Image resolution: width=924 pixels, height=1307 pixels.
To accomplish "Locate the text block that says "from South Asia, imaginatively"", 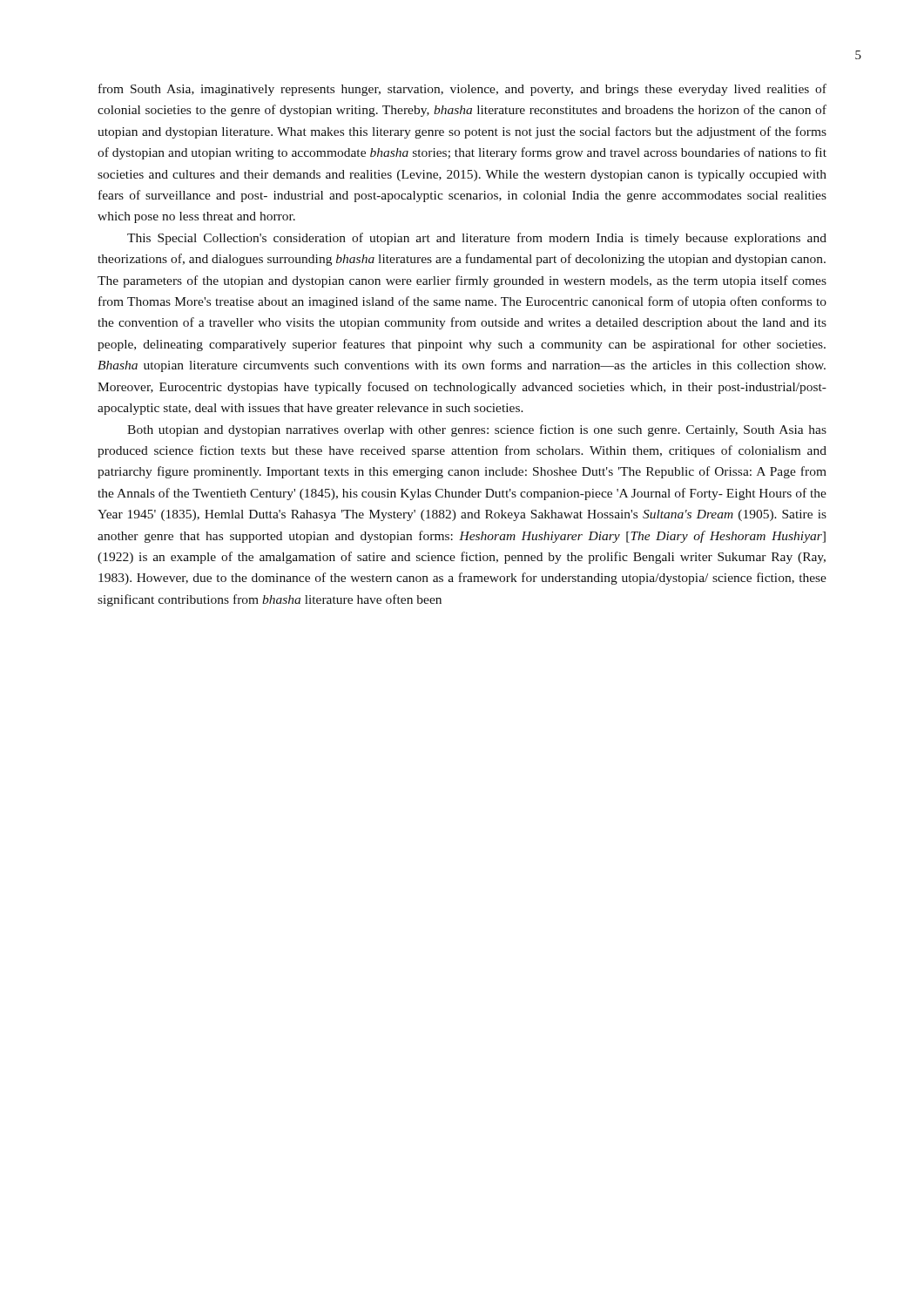I will click(x=462, y=152).
